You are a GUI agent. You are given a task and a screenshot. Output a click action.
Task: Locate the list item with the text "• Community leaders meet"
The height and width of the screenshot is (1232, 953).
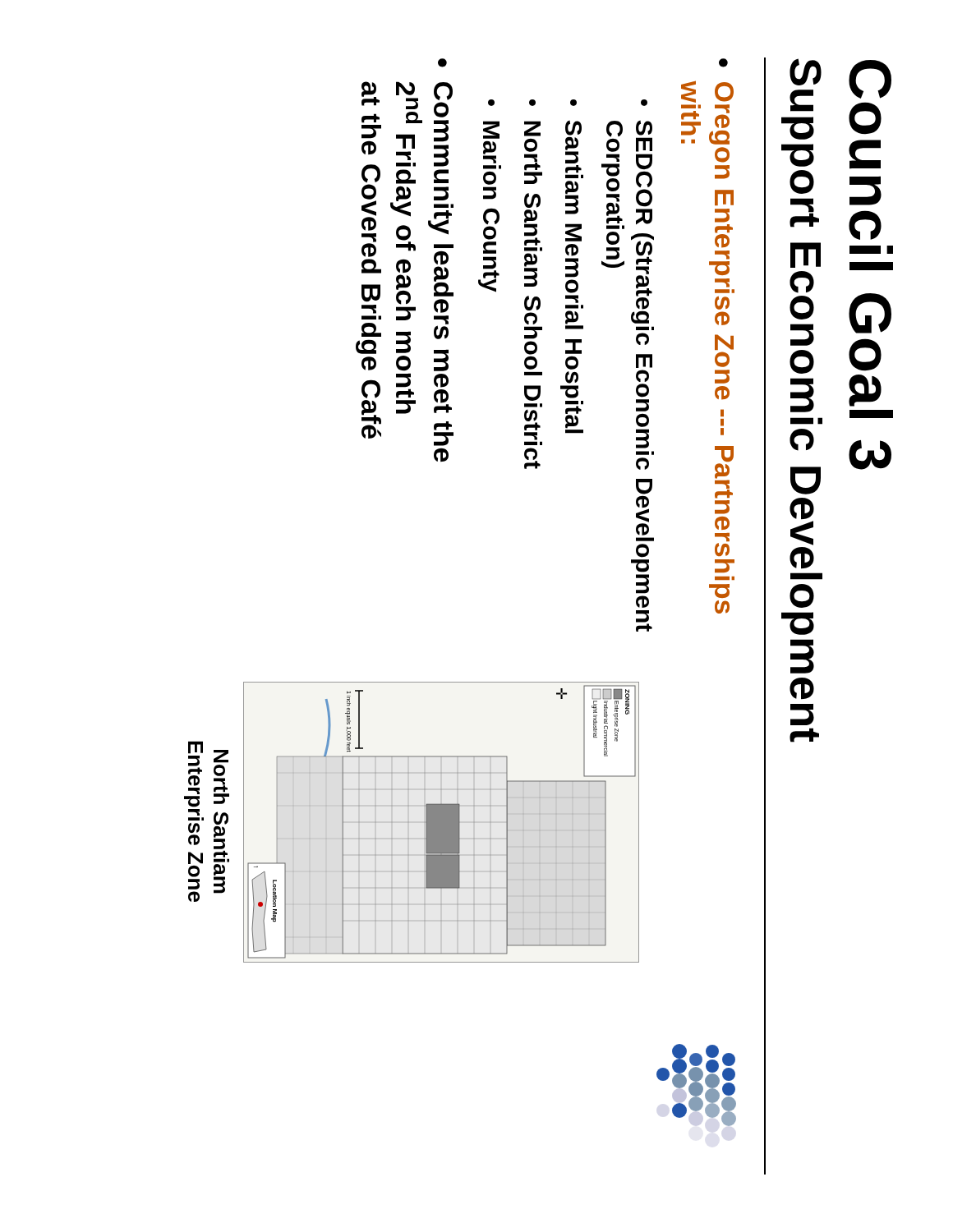[408, 260]
